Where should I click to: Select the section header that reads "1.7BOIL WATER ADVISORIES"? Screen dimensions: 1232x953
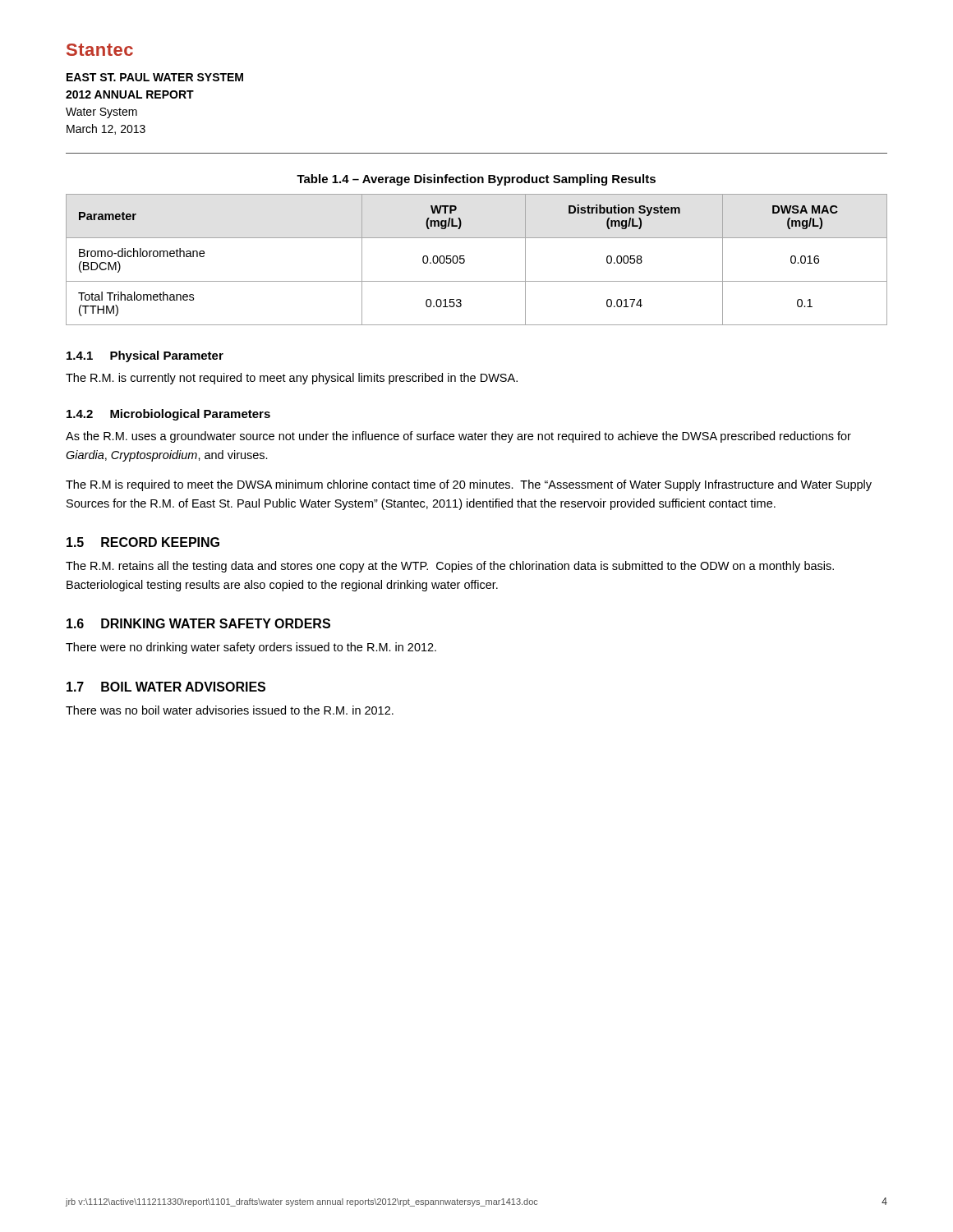click(166, 687)
